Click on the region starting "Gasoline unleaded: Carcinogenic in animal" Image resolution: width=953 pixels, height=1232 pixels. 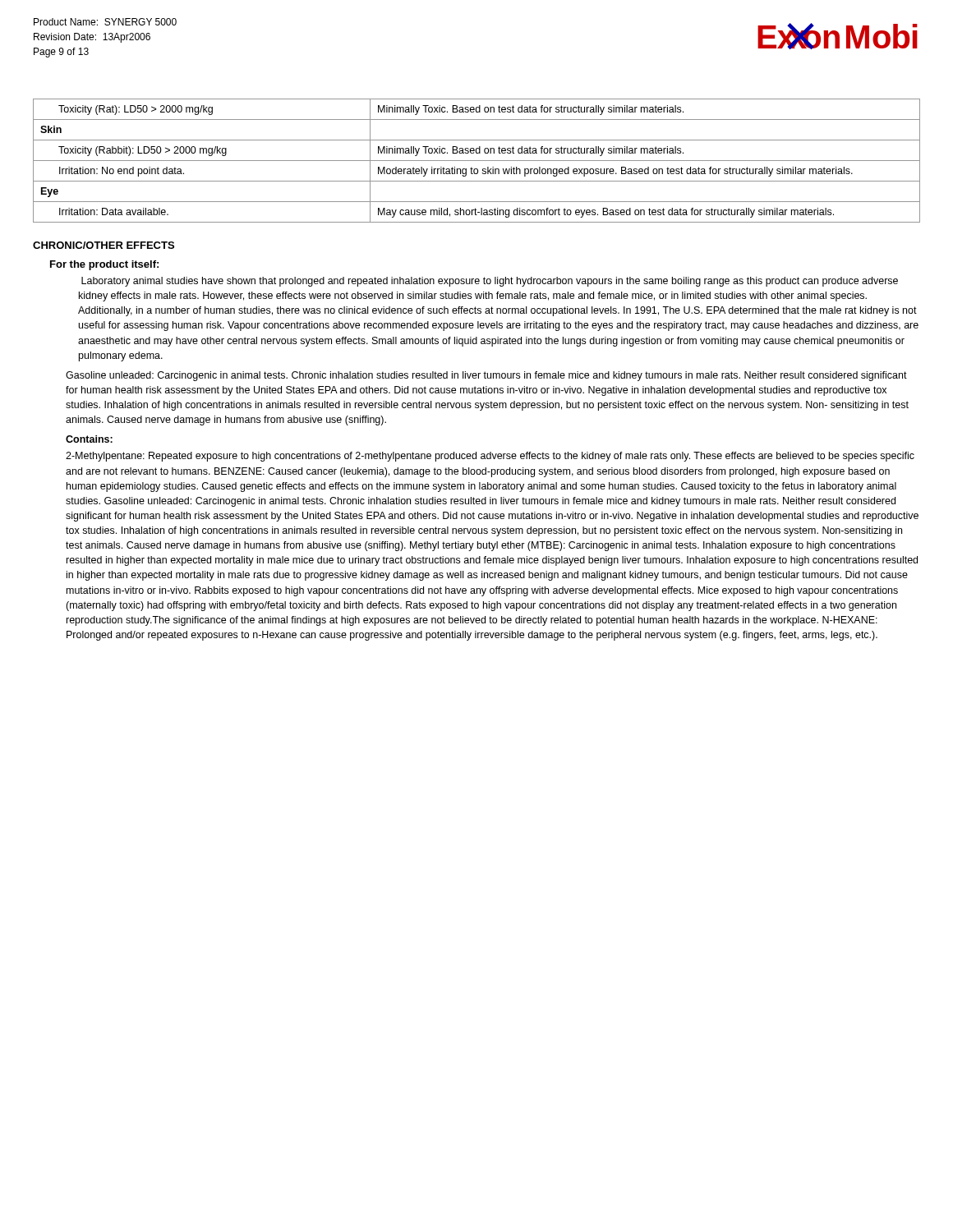point(487,397)
